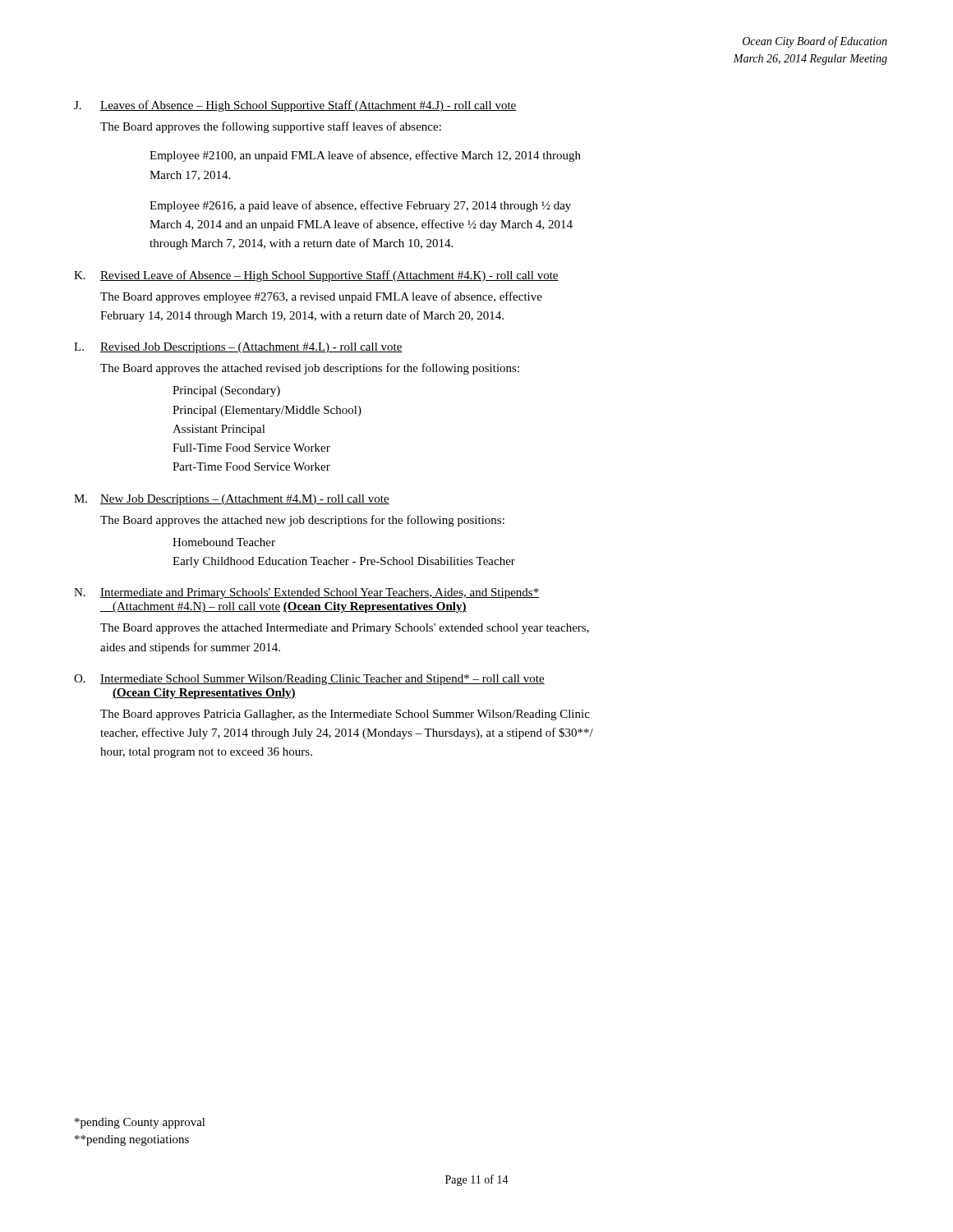Select the footnote with the text "pending negotiations"
953x1232 pixels.
140,1140
